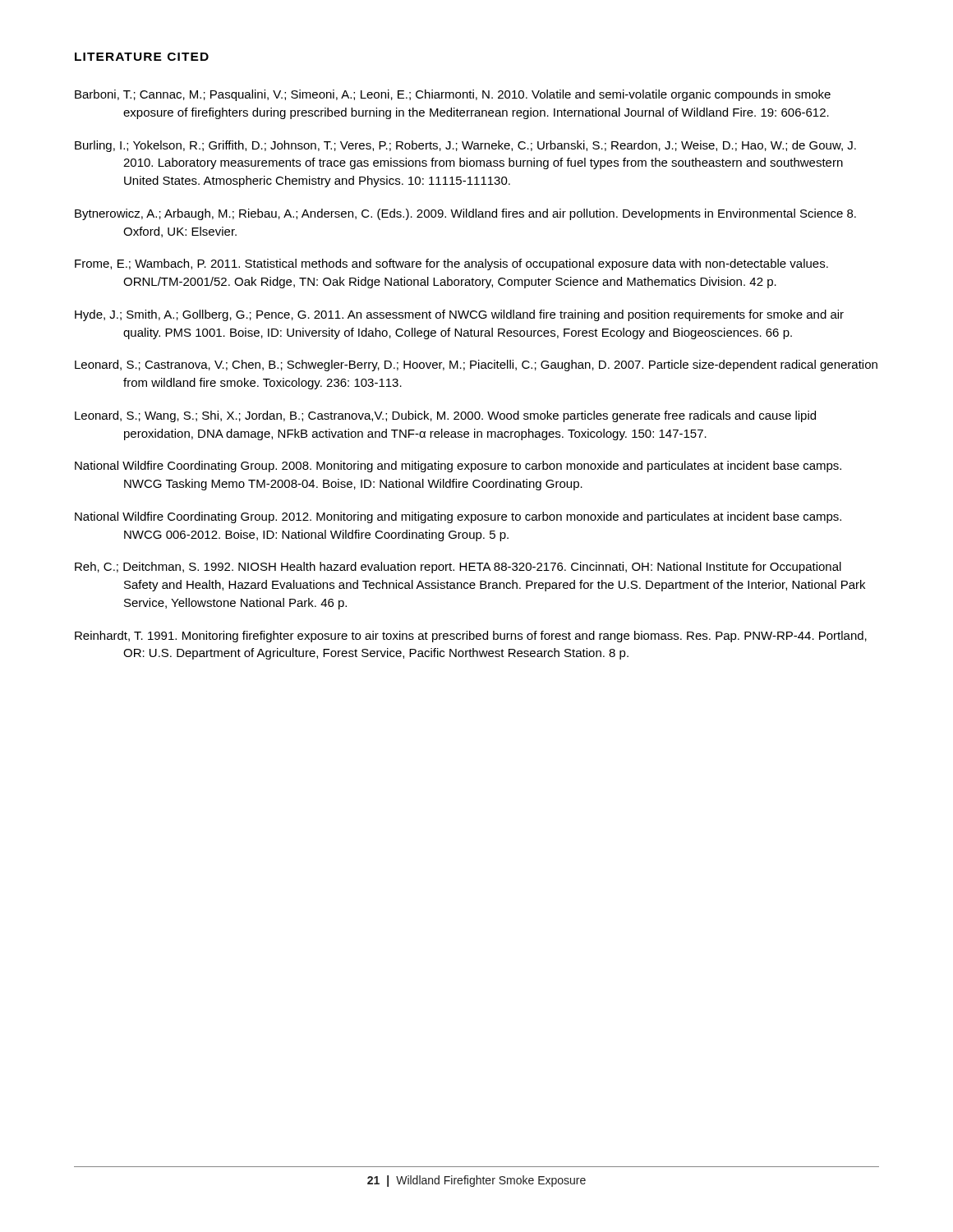
Task: Click the passage that begins "Hyde, J.; Smith,"
Action: (x=459, y=323)
